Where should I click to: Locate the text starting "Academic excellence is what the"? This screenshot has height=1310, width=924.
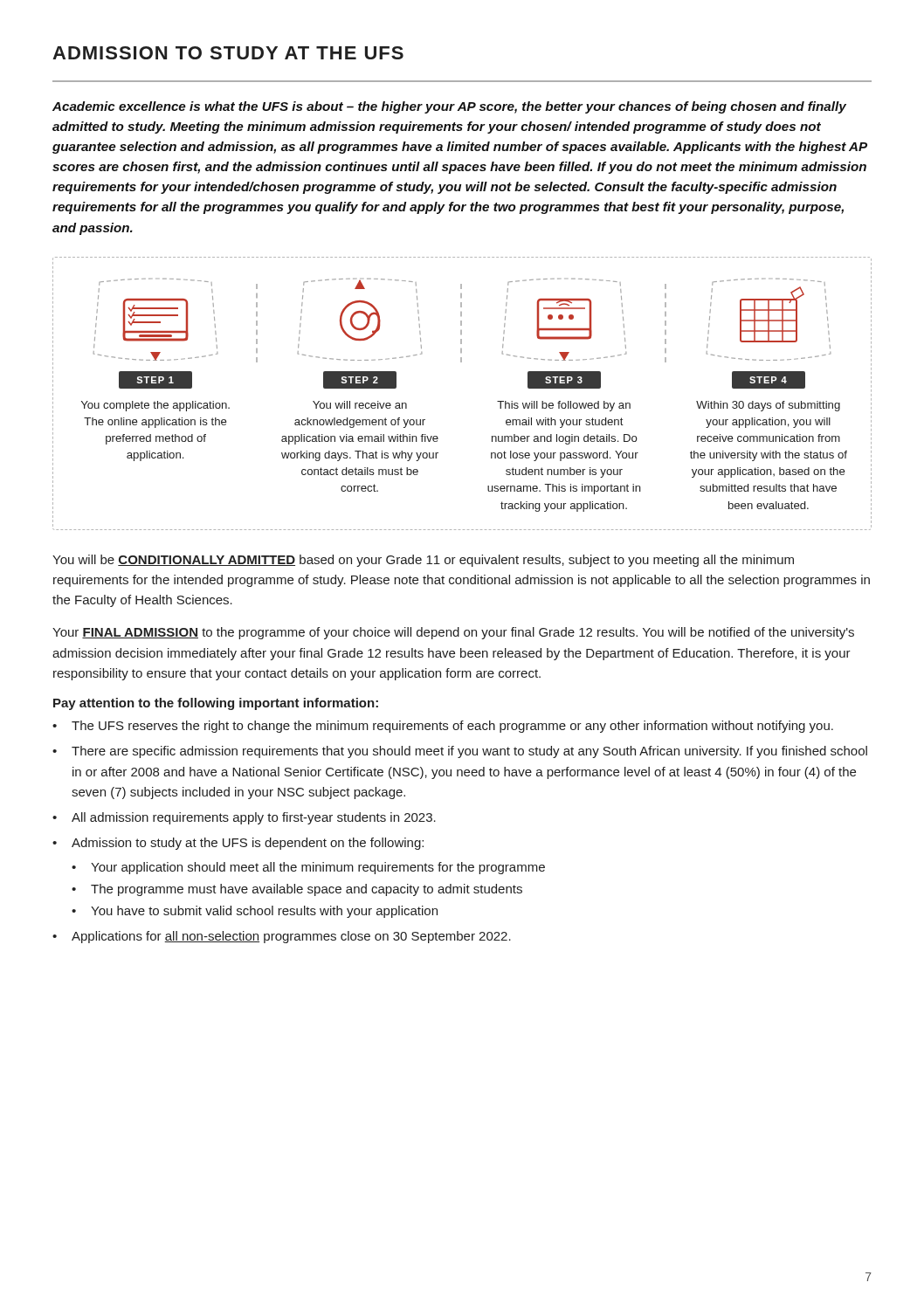[x=460, y=167]
